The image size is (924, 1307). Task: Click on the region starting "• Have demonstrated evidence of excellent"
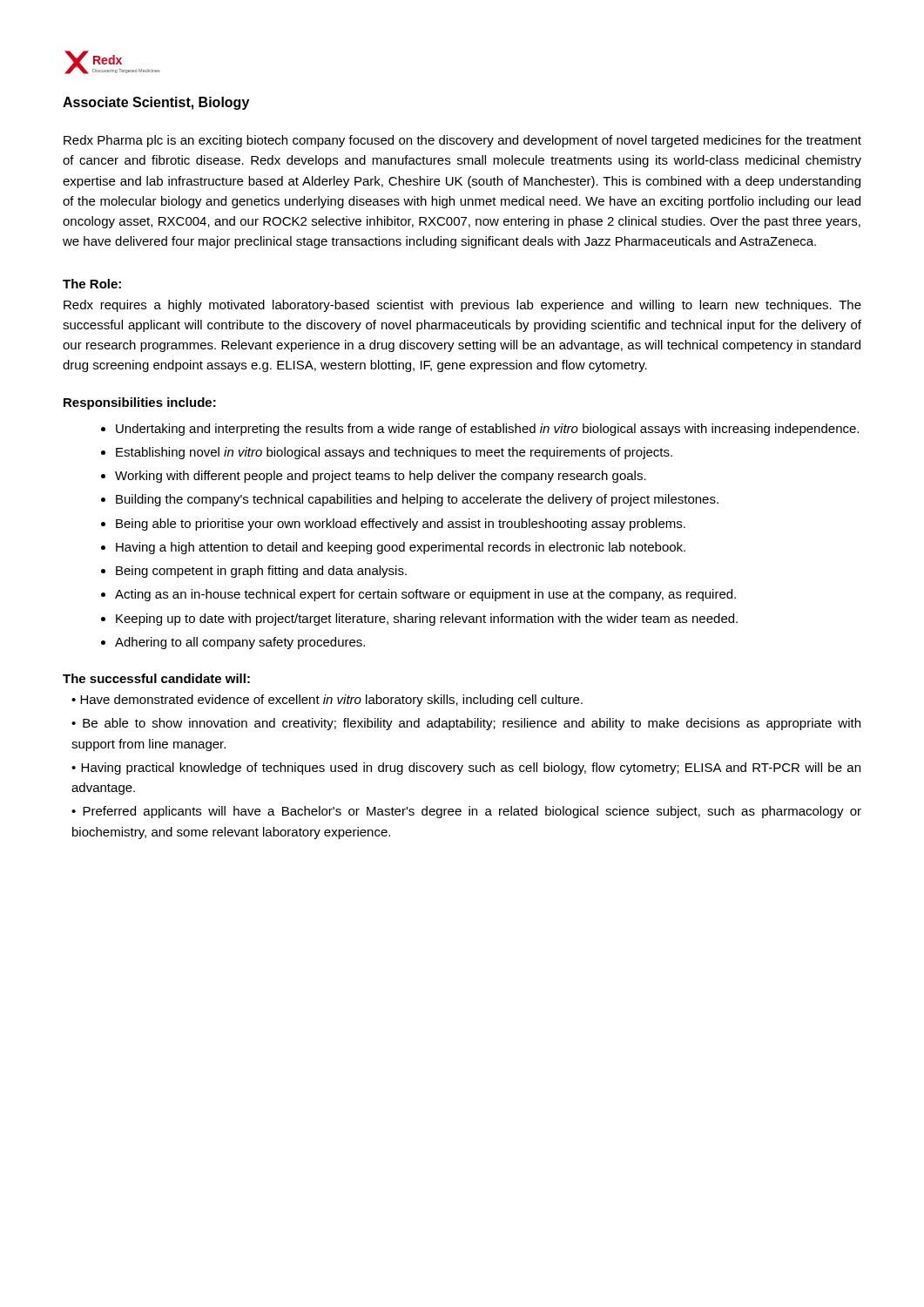(x=327, y=699)
